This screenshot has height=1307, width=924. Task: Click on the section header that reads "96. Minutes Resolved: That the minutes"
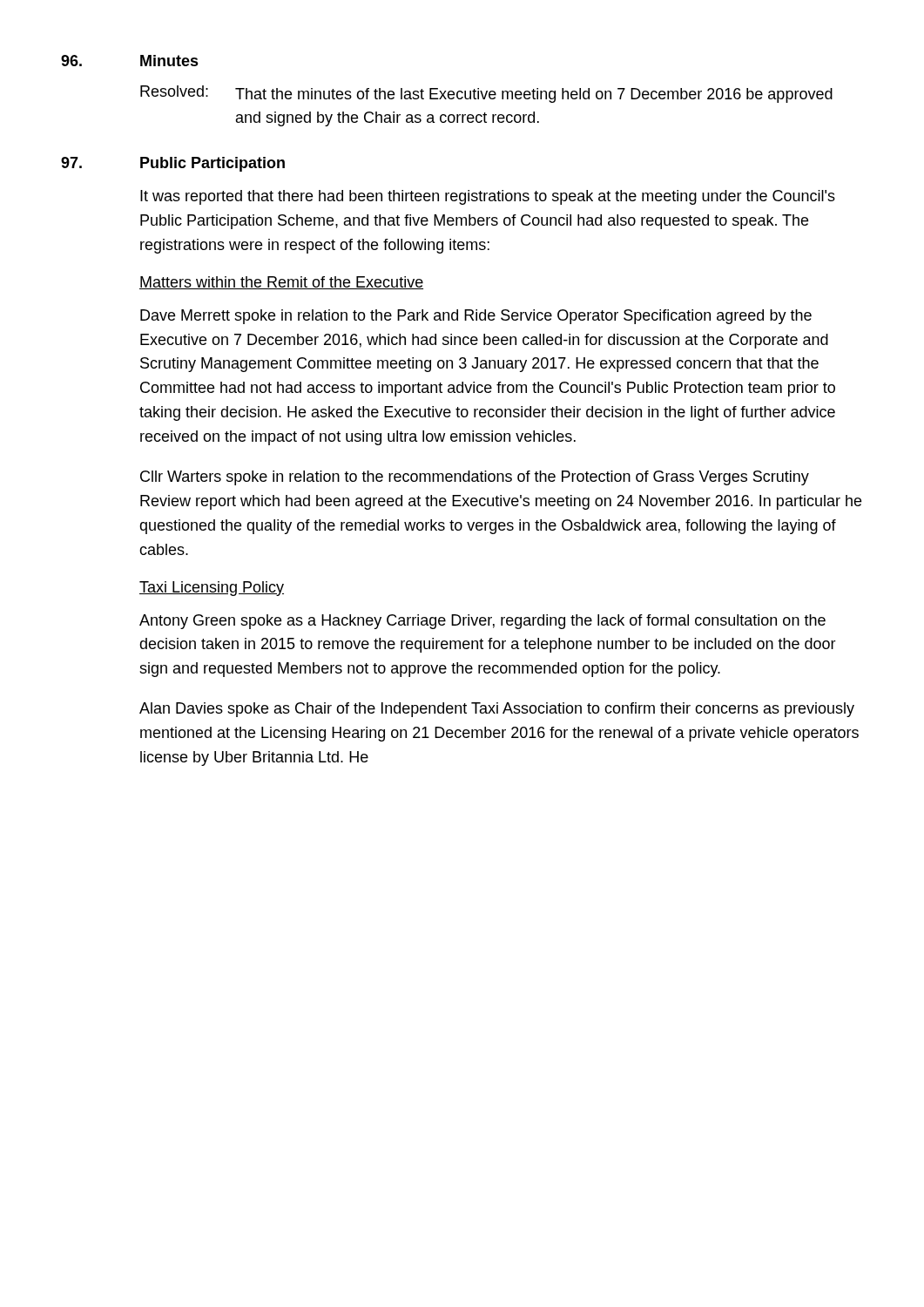click(462, 91)
